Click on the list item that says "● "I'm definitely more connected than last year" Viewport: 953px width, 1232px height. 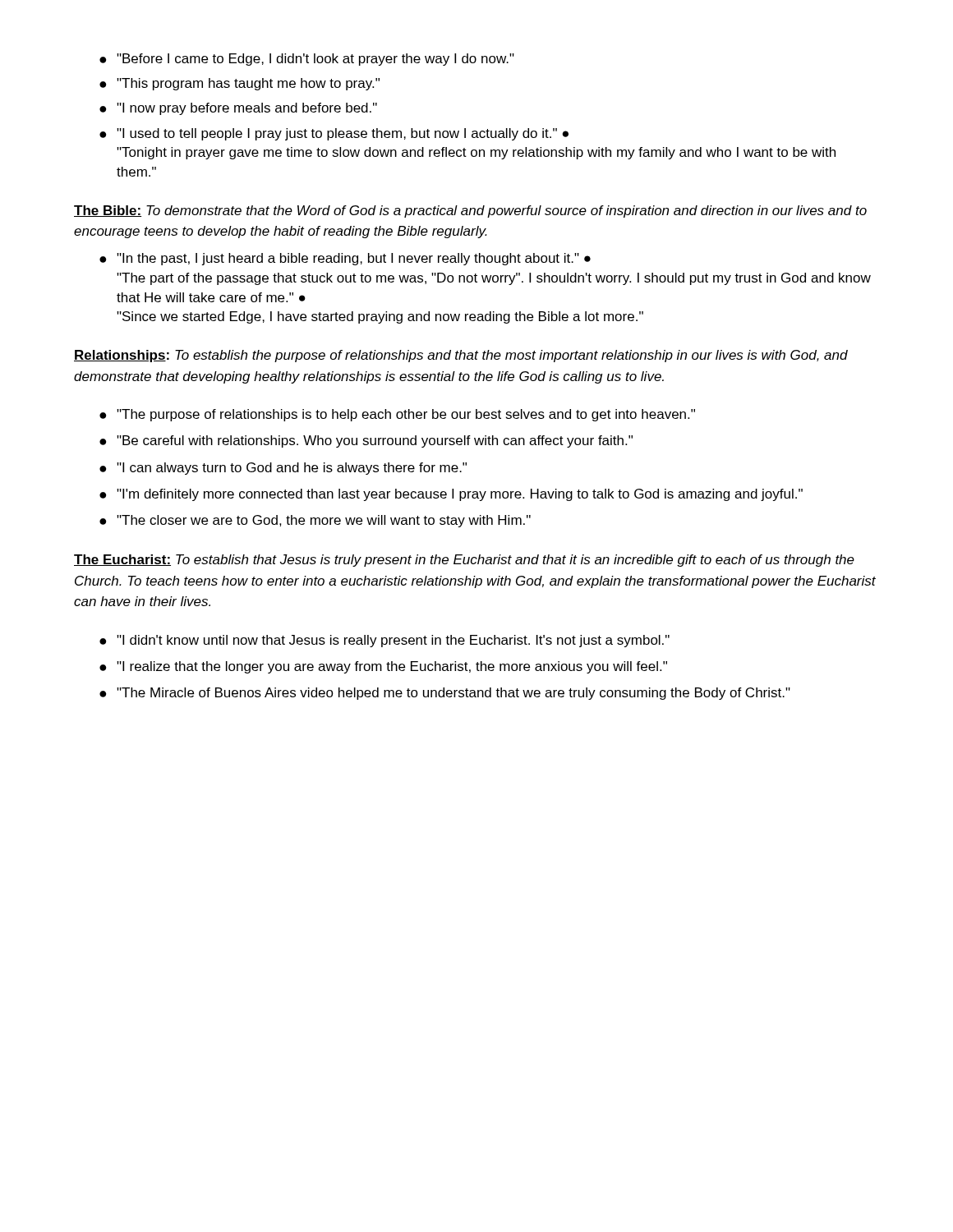tap(489, 495)
